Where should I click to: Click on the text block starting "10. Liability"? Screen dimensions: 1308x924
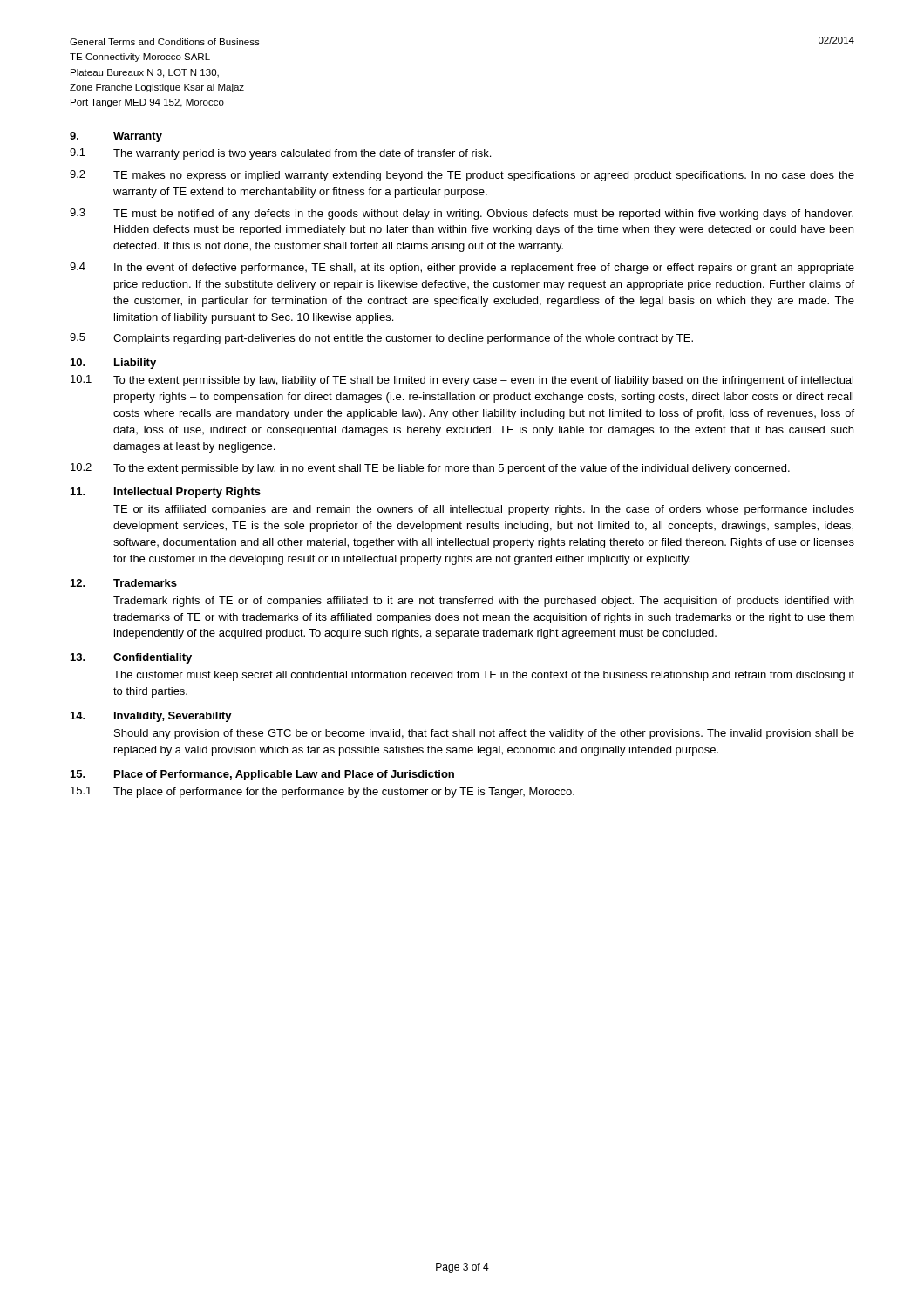tap(113, 363)
